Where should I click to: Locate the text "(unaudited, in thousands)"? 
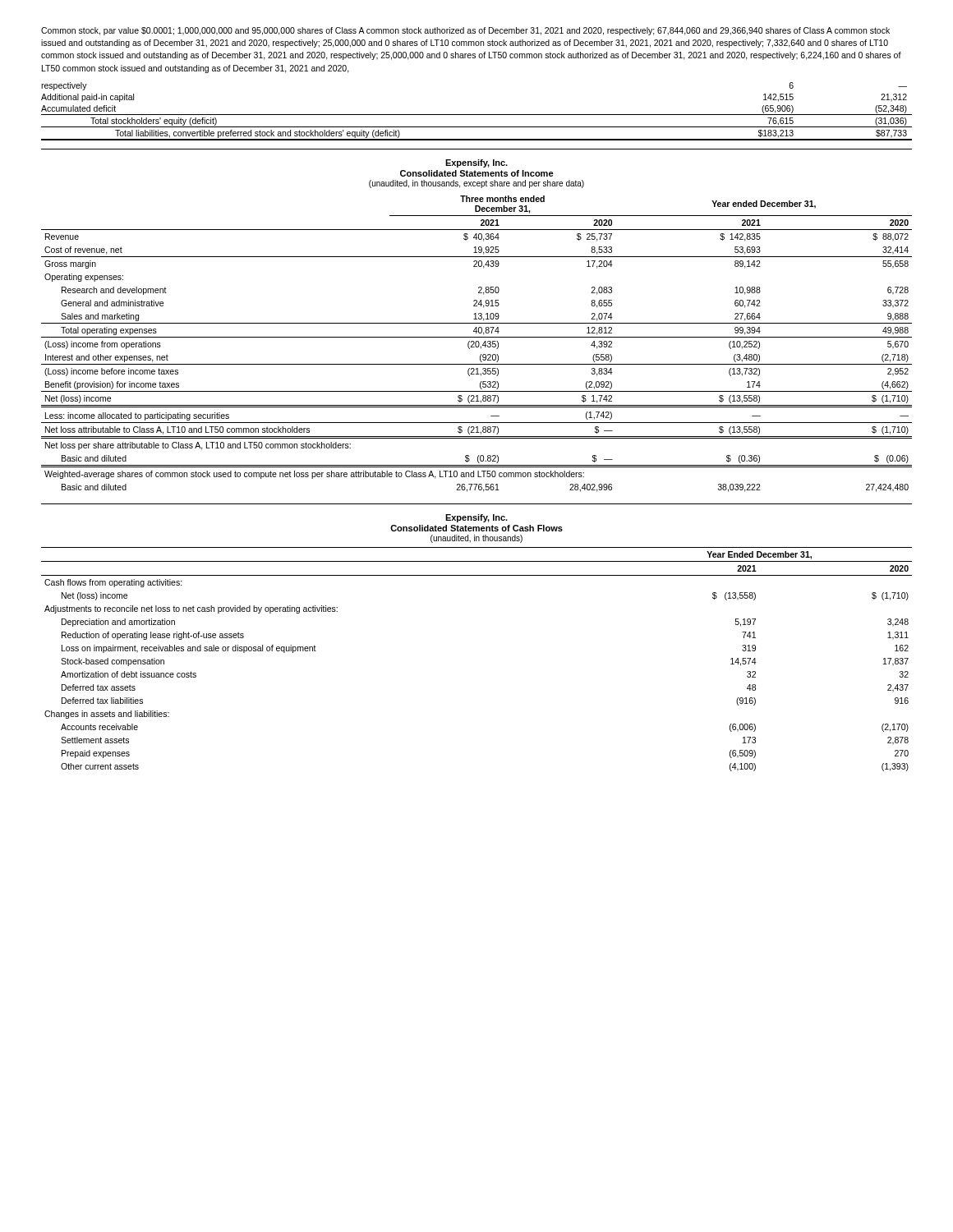[x=476, y=538]
